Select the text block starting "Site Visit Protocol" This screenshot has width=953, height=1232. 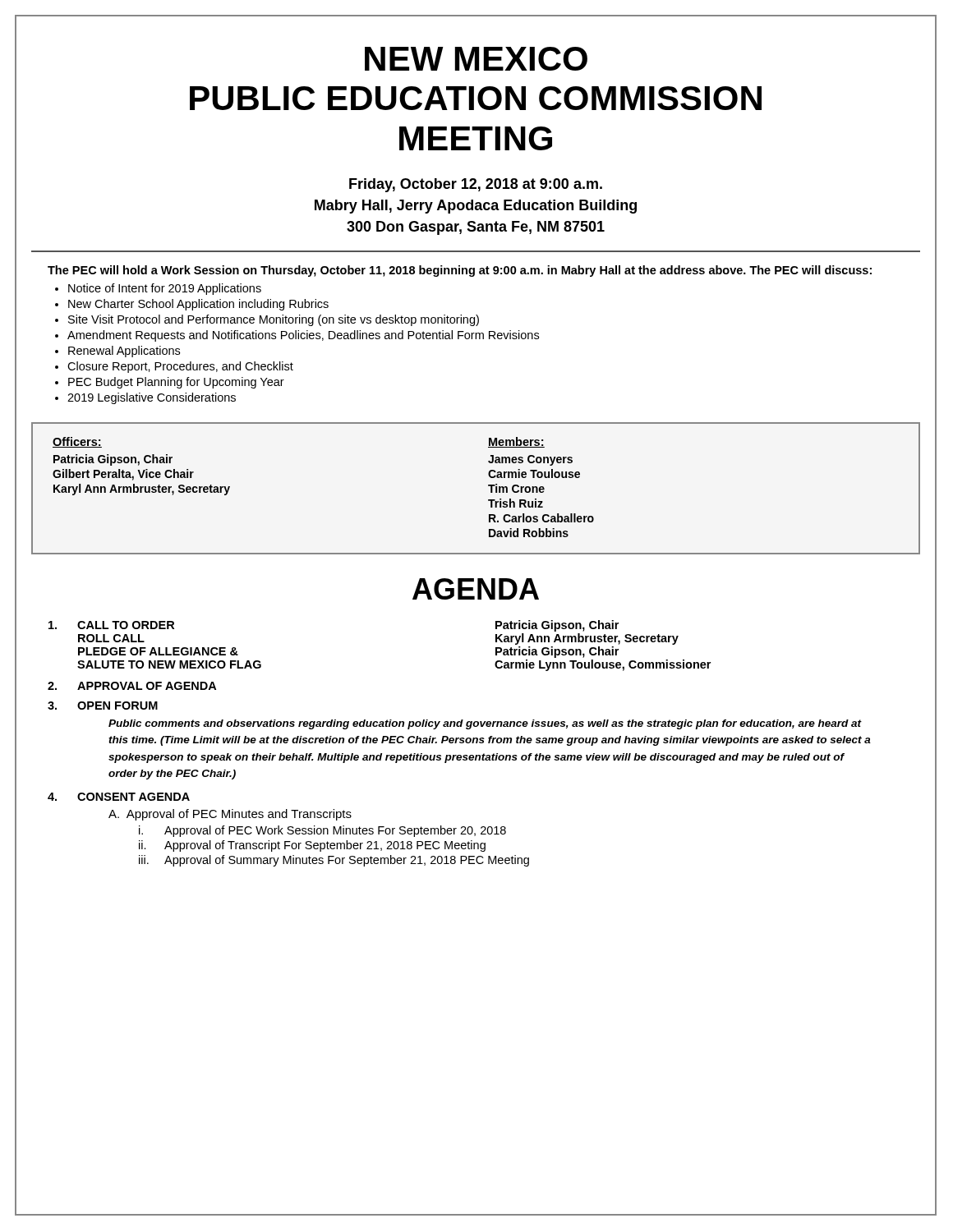[x=274, y=320]
